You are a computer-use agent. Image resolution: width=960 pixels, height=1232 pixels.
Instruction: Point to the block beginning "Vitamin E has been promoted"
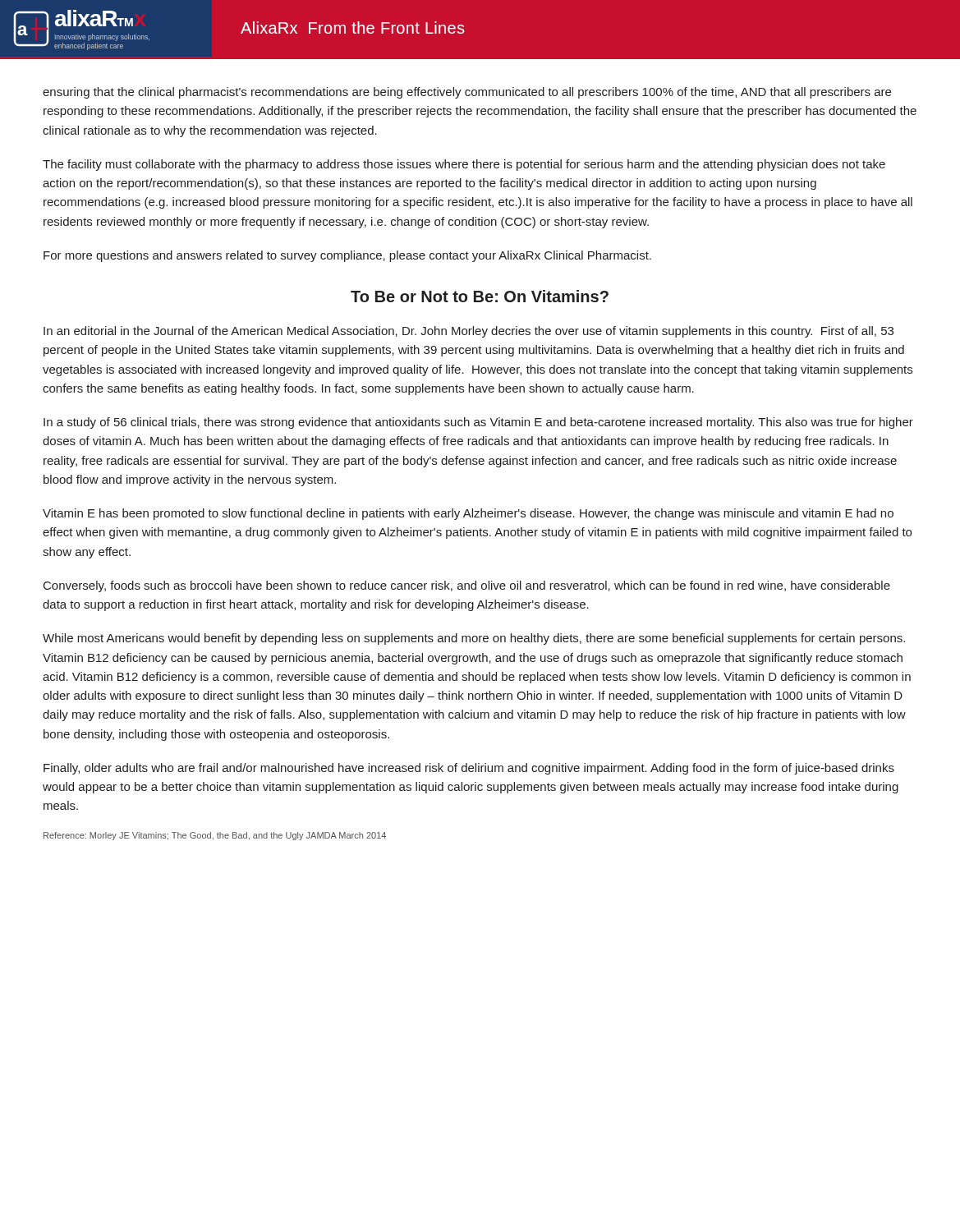tap(478, 532)
